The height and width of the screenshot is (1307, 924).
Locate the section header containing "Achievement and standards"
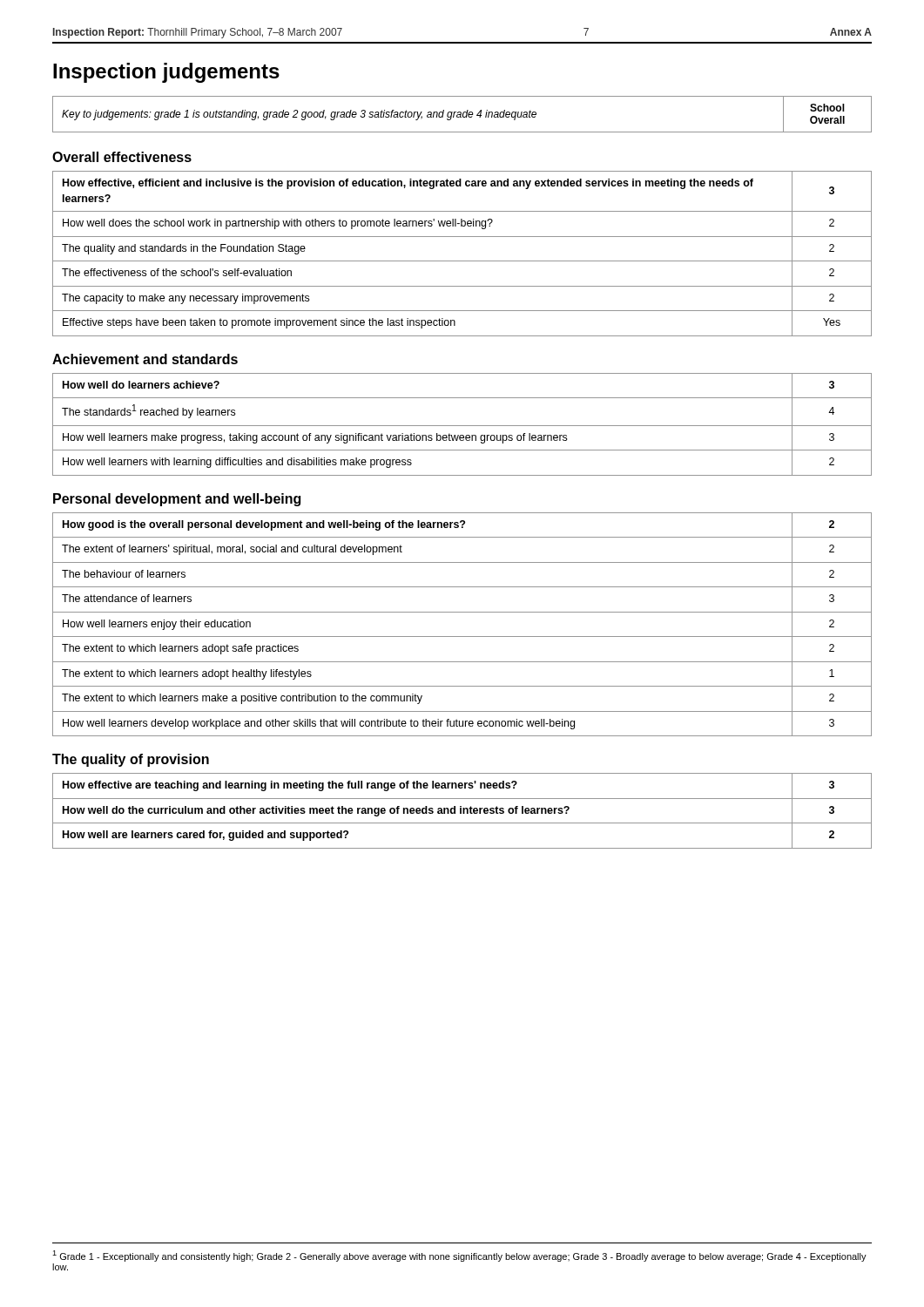(x=145, y=359)
